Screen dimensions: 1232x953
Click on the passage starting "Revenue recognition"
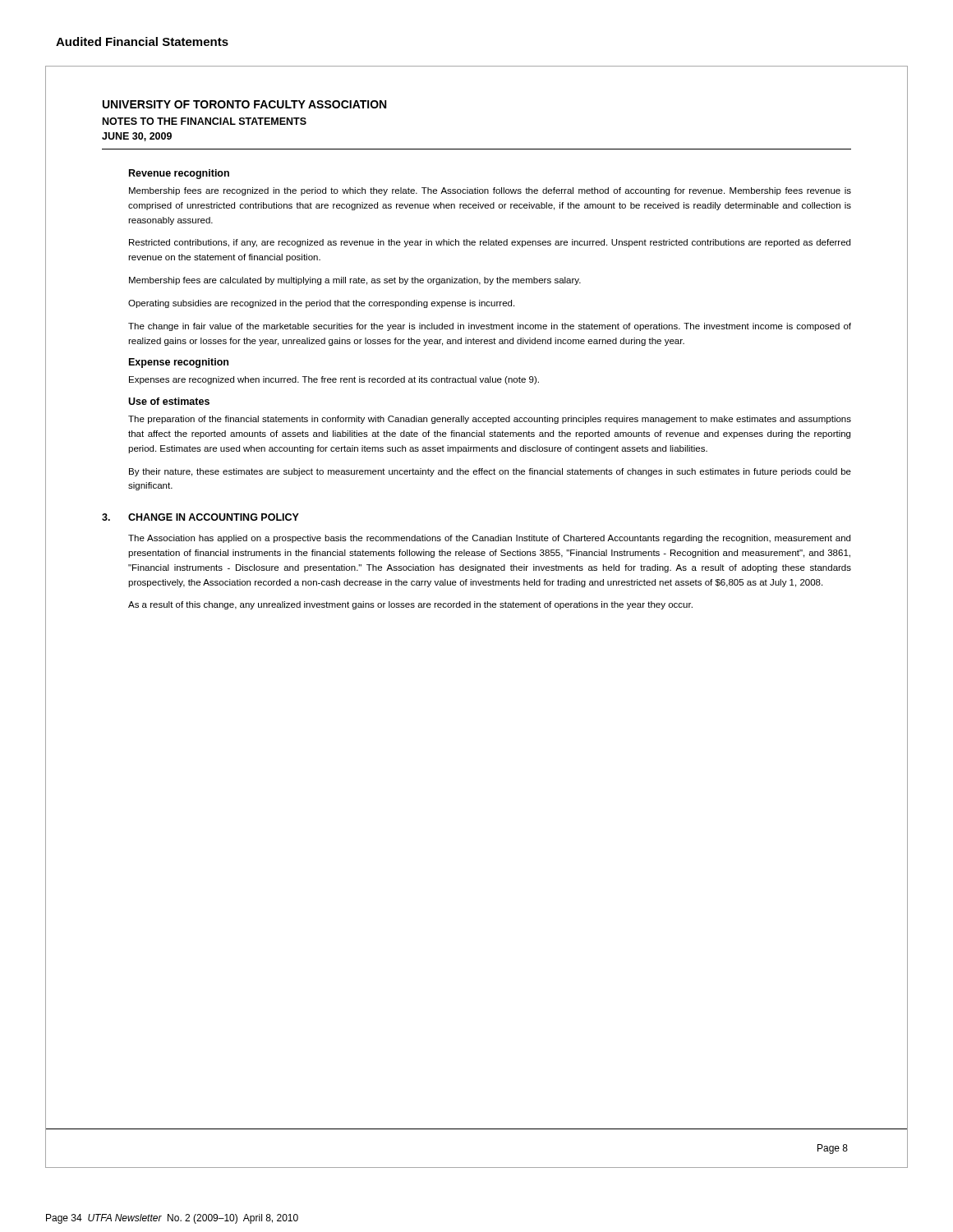pos(179,173)
